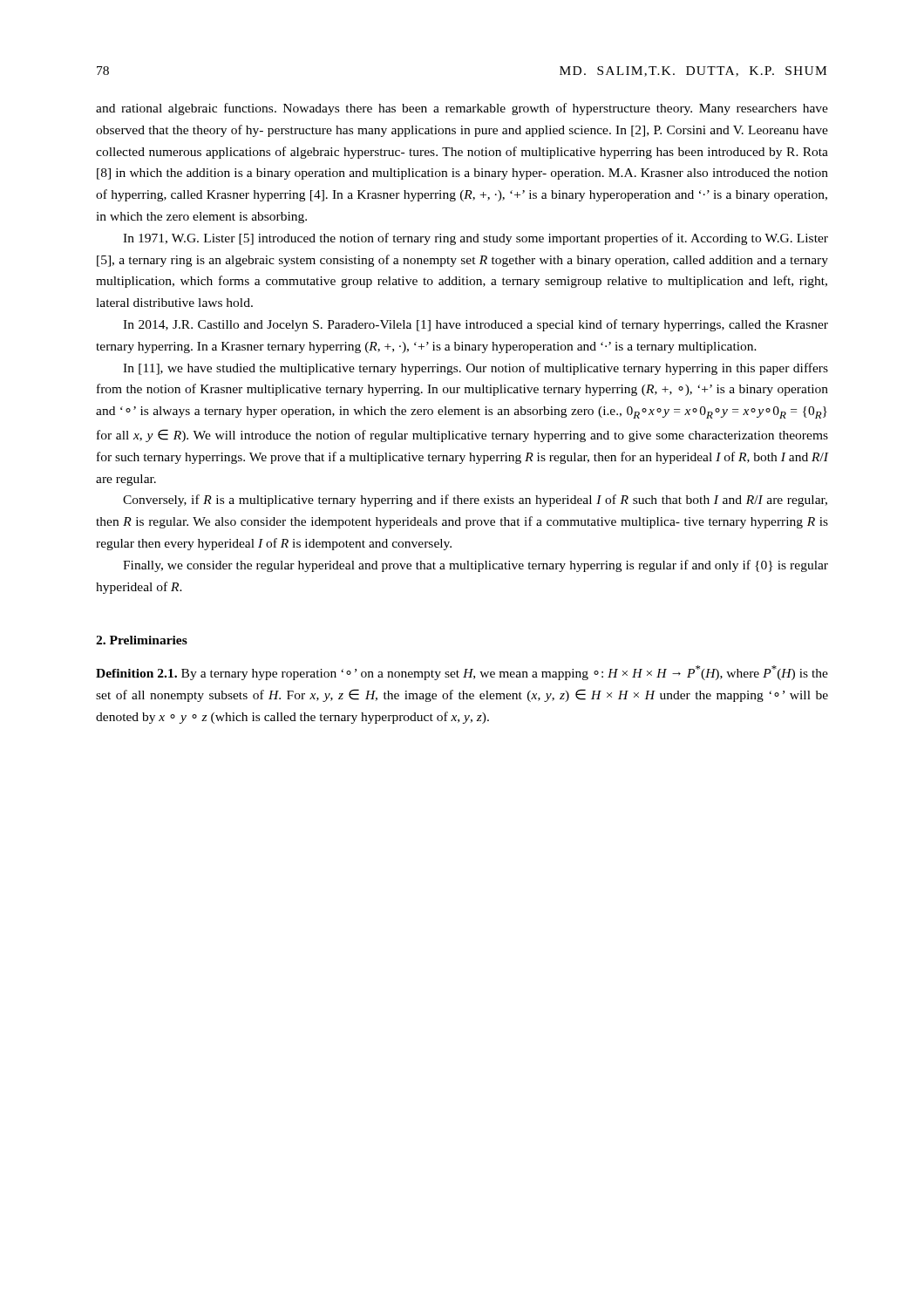Image resolution: width=924 pixels, height=1308 pixels.
Task: Select the text block that reads "and rational algebraic functions. Nowadays"
Action: pyautogui.click(x=462, y=163)
